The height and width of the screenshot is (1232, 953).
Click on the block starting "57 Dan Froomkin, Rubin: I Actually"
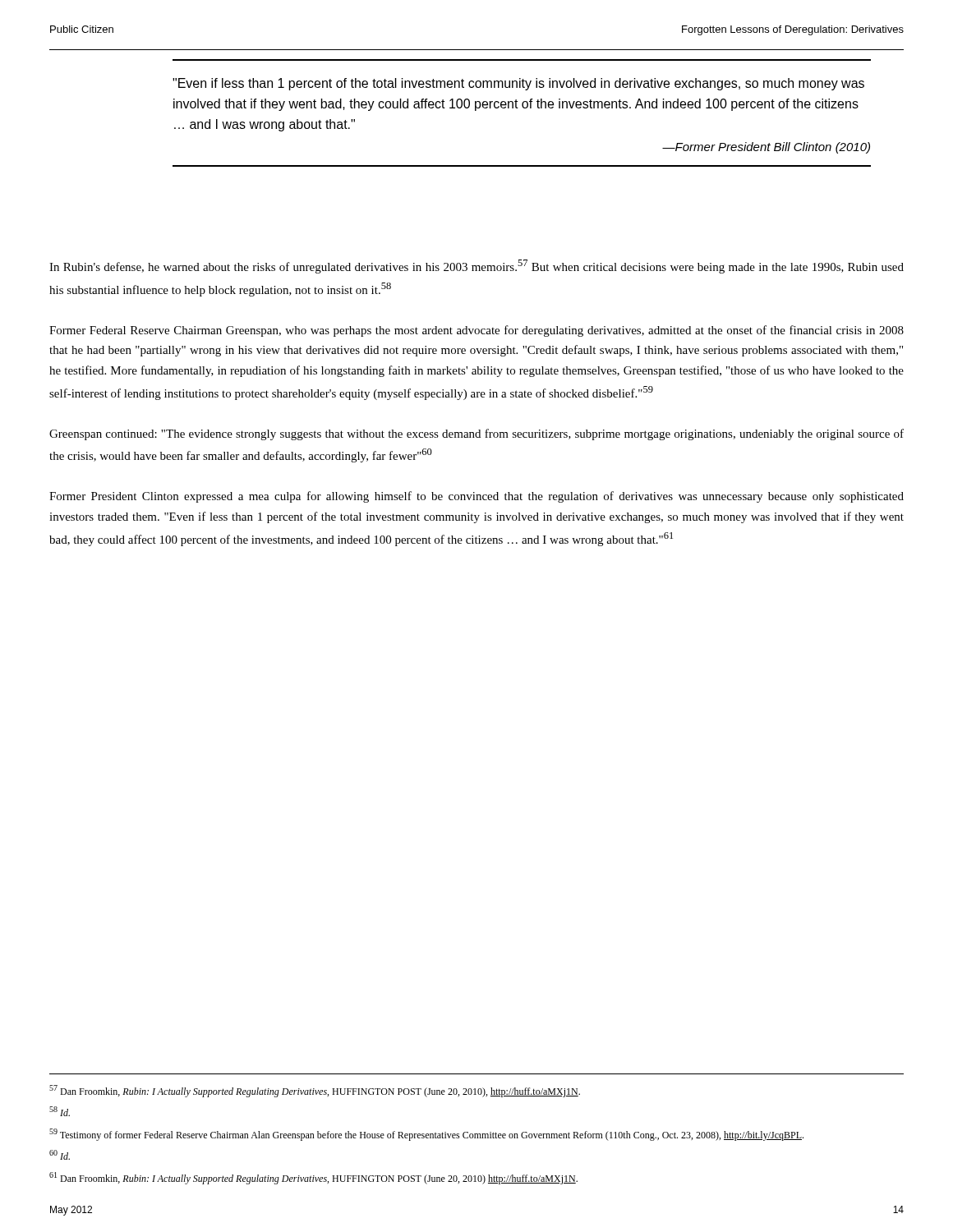tap(315, 1090)
